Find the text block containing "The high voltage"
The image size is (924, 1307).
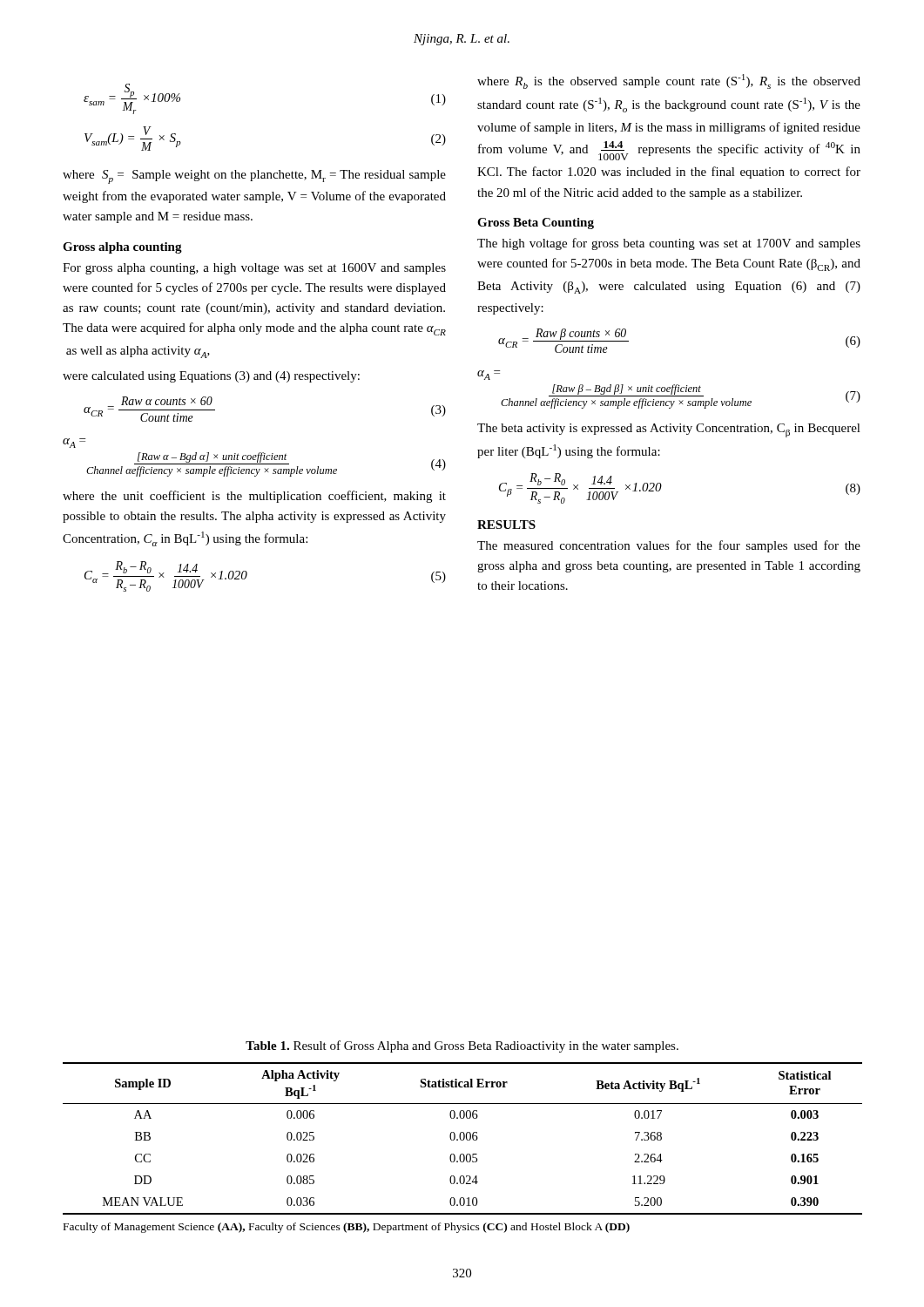click(x=669, y=275)
